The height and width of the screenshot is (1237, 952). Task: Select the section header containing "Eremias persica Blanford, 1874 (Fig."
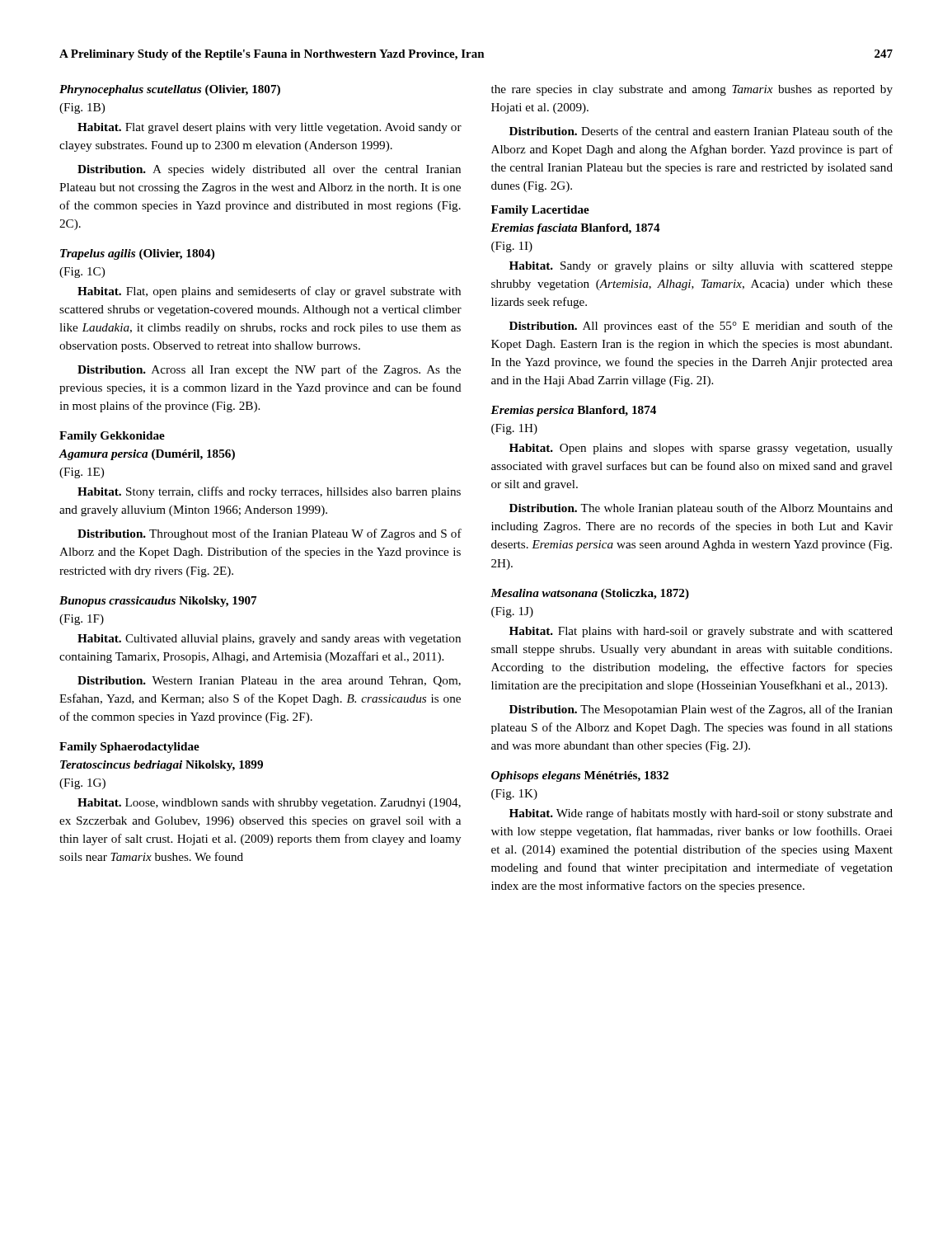click(574, 419)
